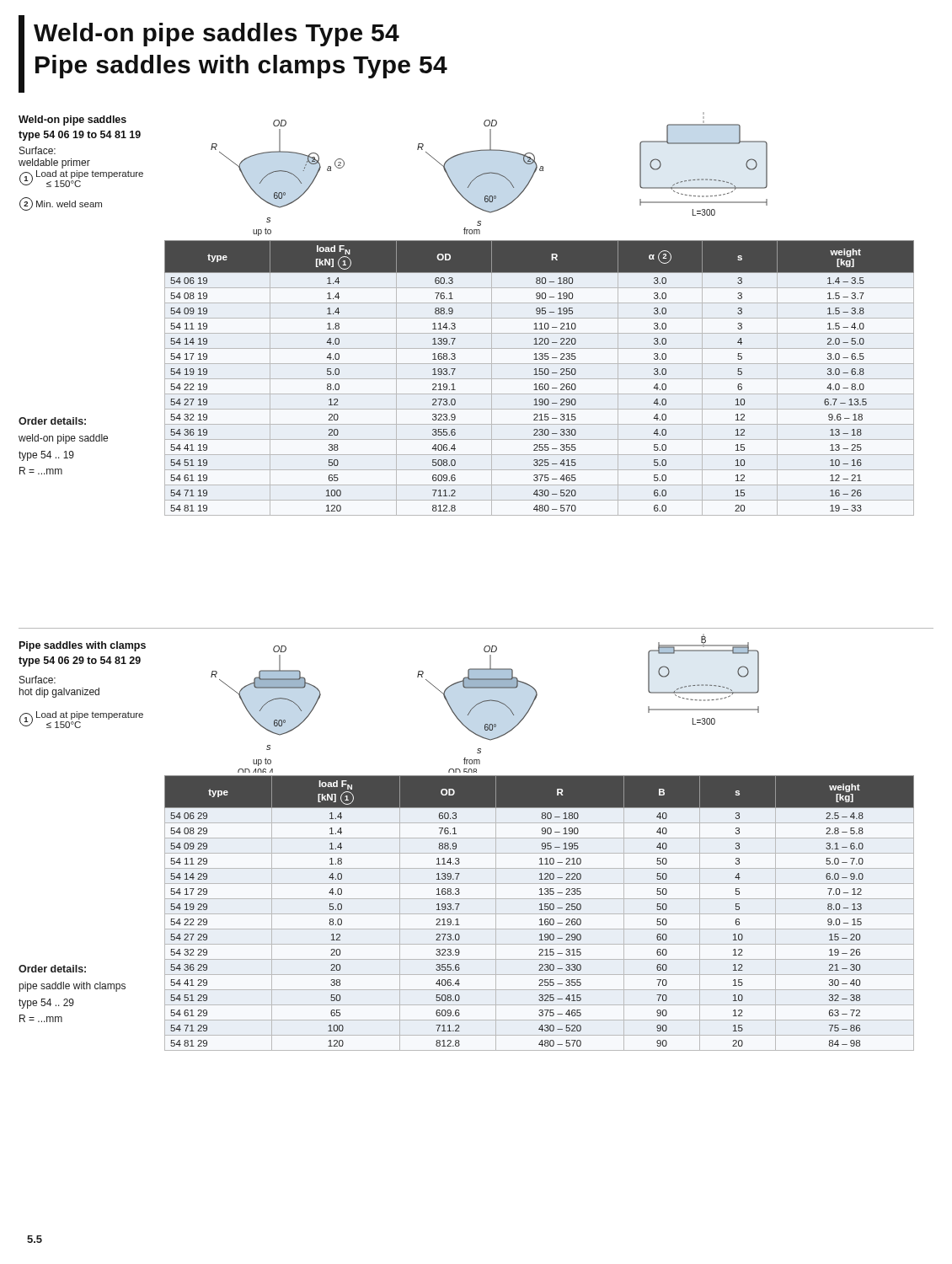Click on the list item containing "2 Min. weld"
The height and width of the screenshot is (1264, 952).
pos(61,204)
